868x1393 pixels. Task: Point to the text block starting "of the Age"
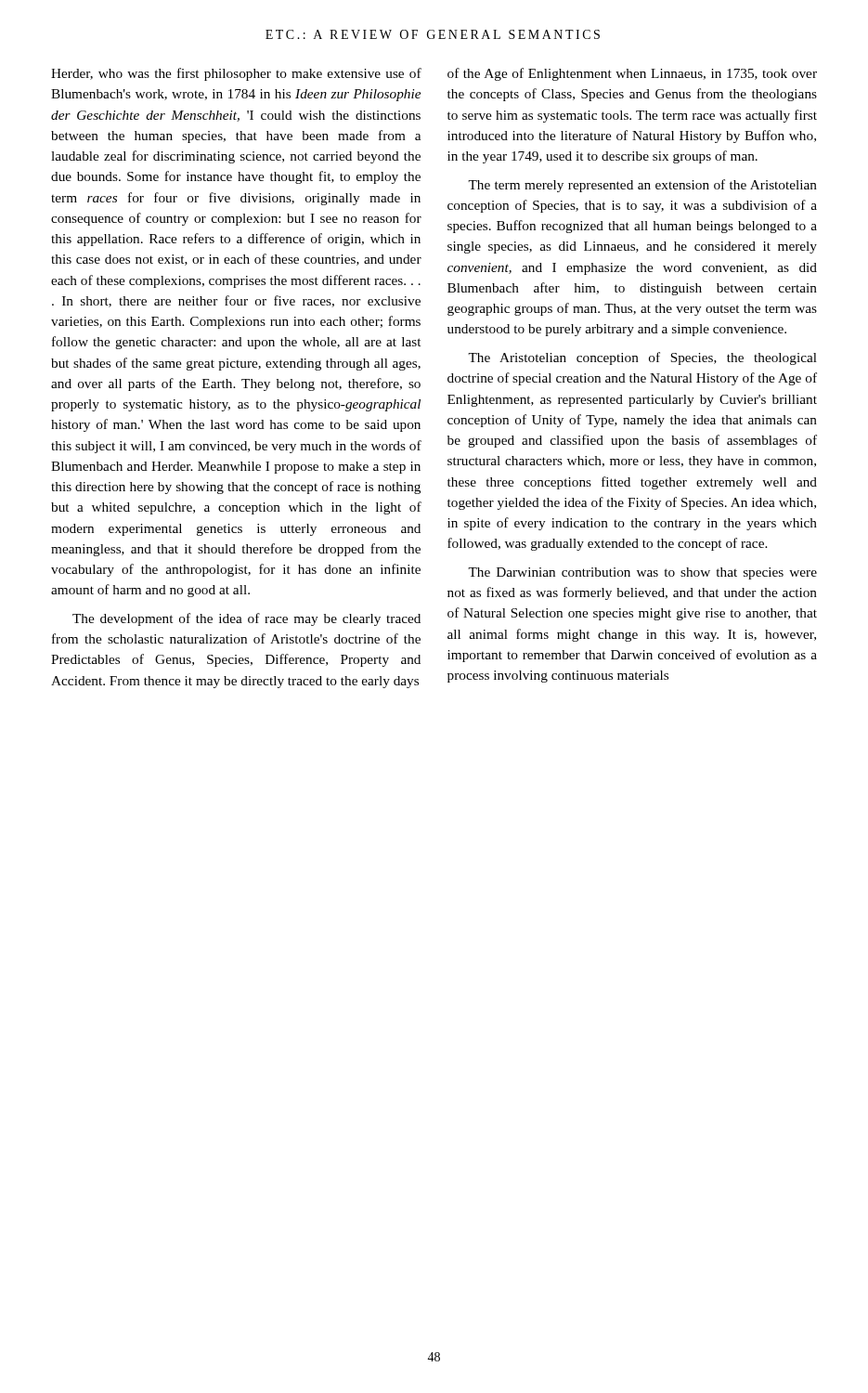[x=632, y=374]
